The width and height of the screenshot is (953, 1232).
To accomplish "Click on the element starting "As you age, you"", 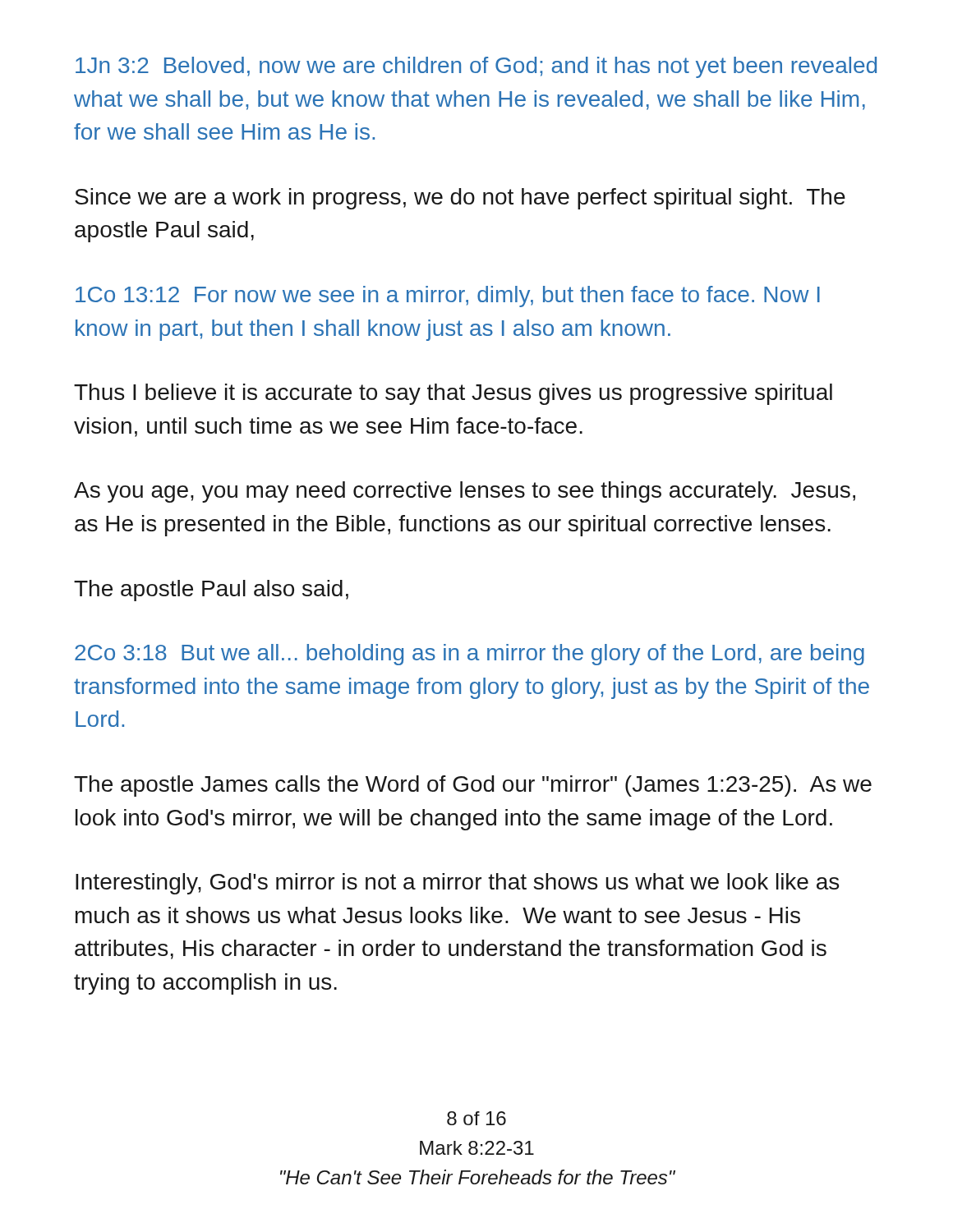I will [x=466, y=507].
